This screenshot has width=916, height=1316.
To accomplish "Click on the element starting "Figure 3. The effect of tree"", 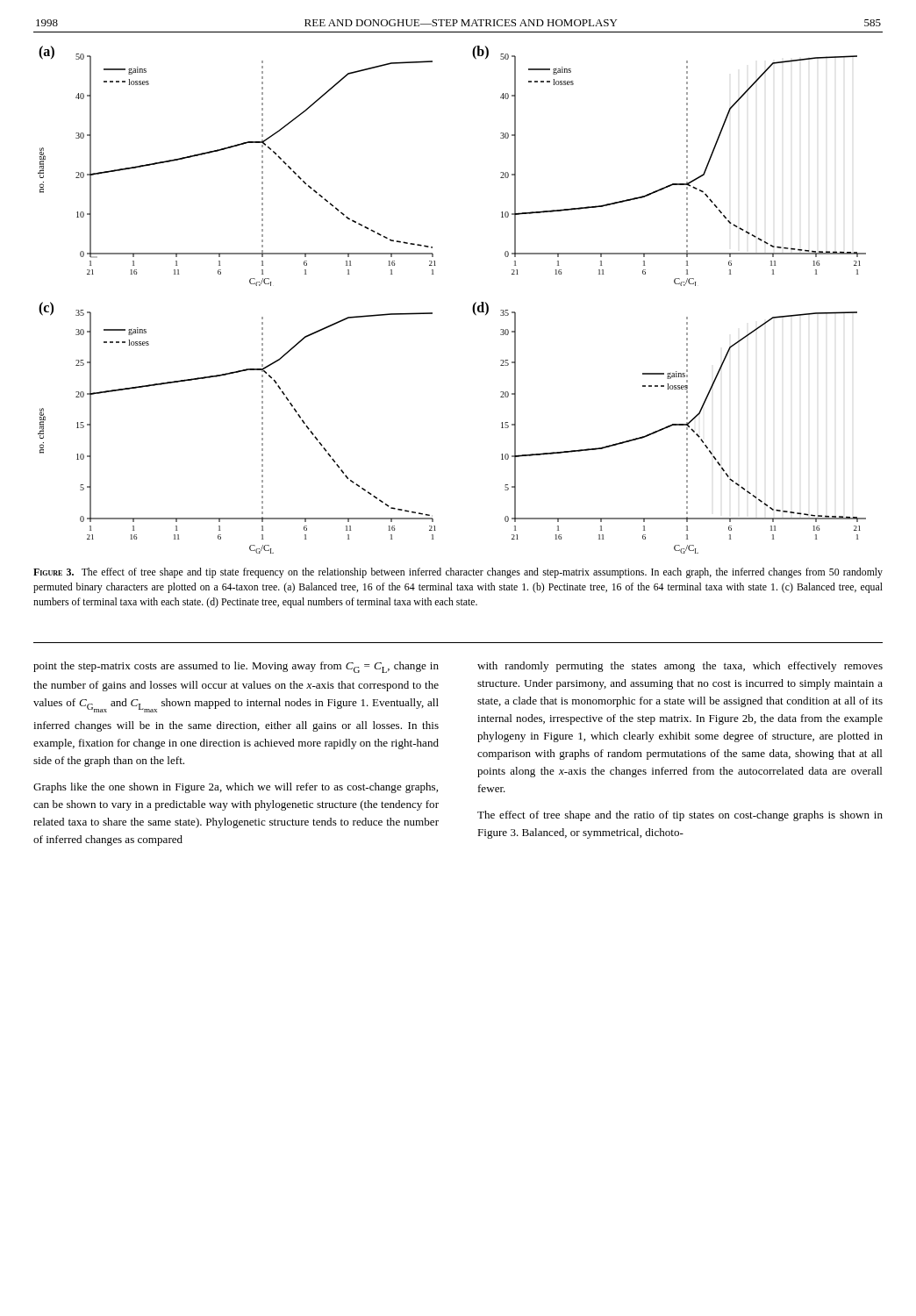I will click(x=458, y=587).
